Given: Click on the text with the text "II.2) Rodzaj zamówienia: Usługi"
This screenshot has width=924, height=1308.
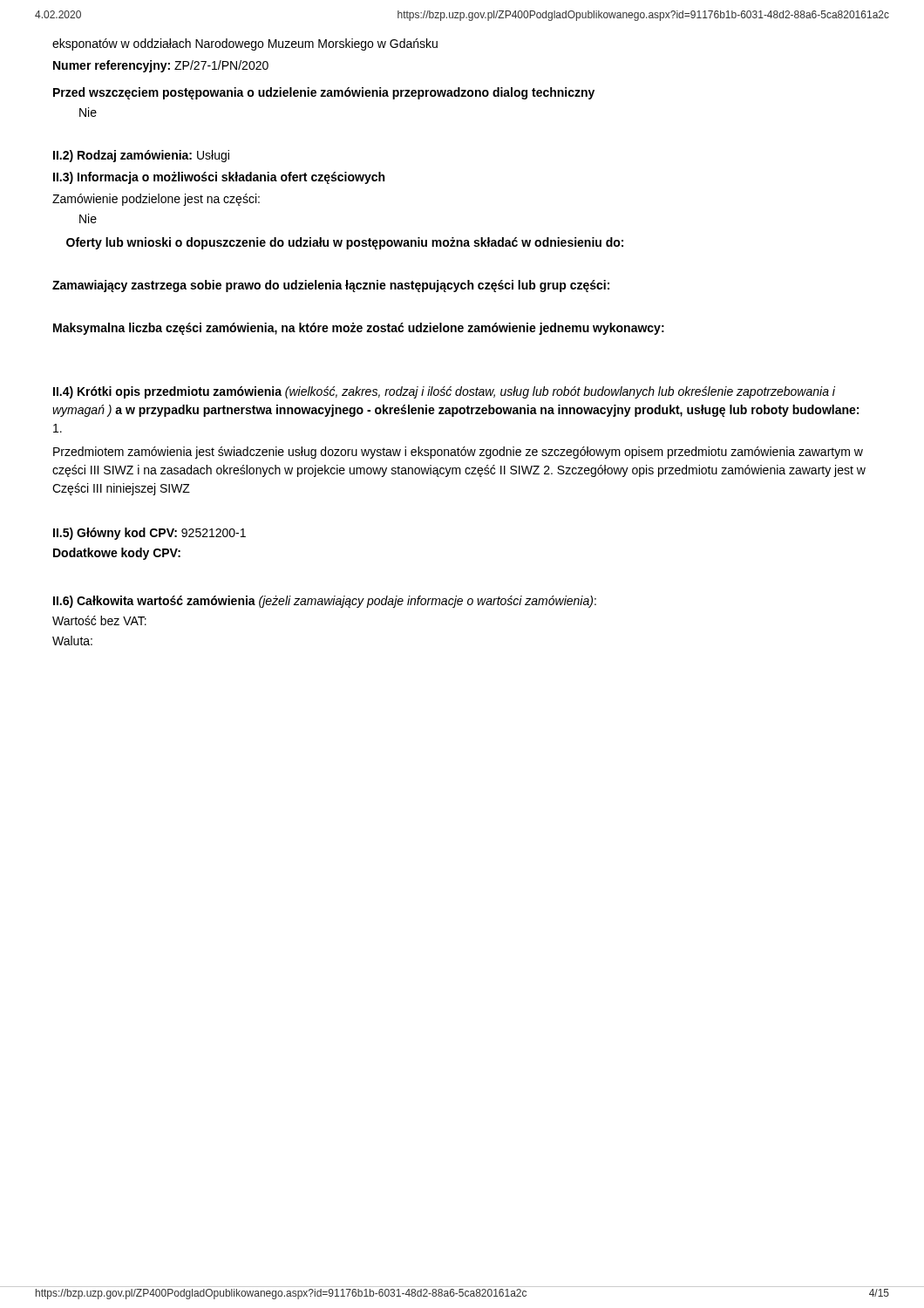Looking at the screenshot, I should (x=141, y=155).
